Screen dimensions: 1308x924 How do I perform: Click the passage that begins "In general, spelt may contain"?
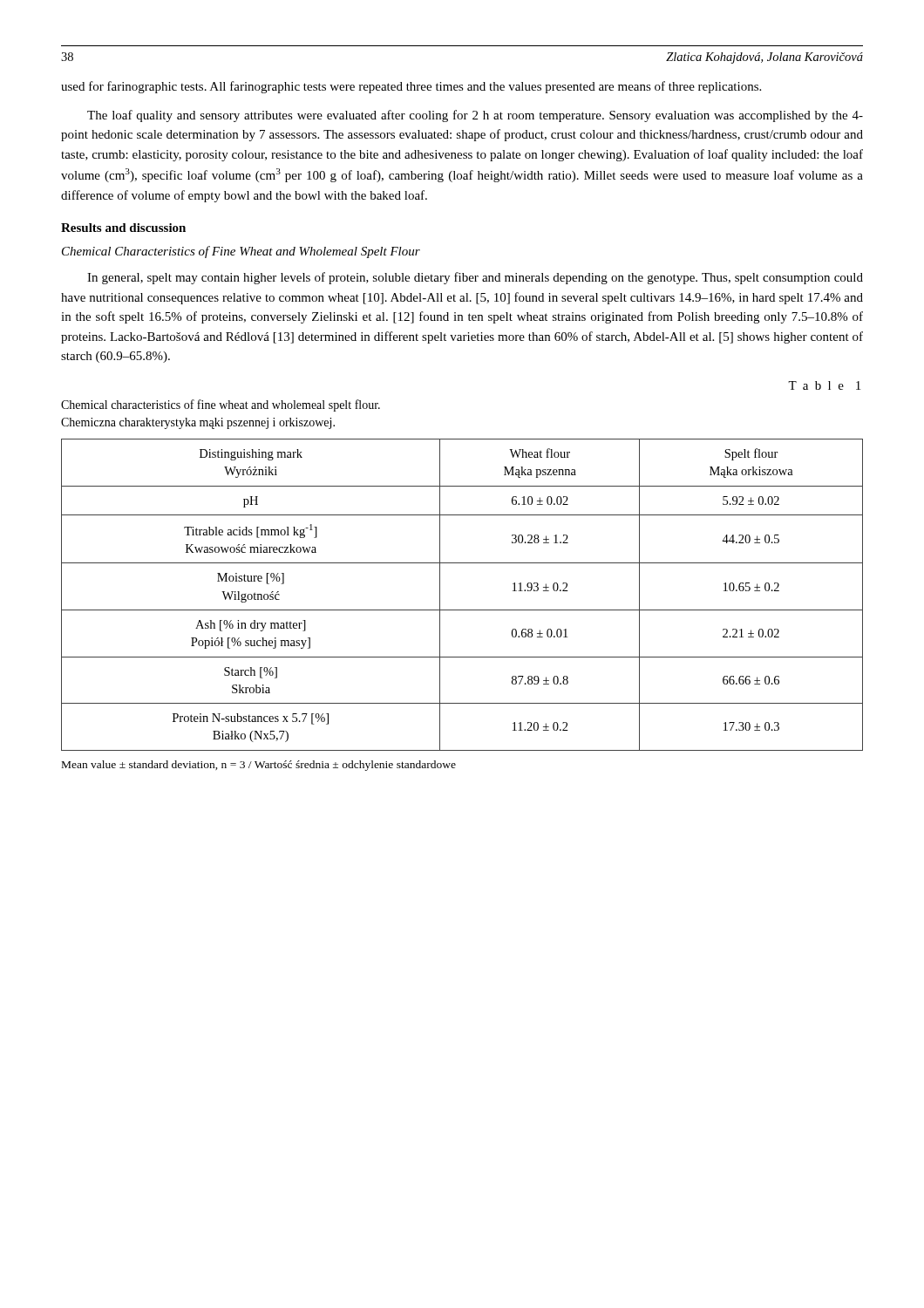[x=462, y=317]
